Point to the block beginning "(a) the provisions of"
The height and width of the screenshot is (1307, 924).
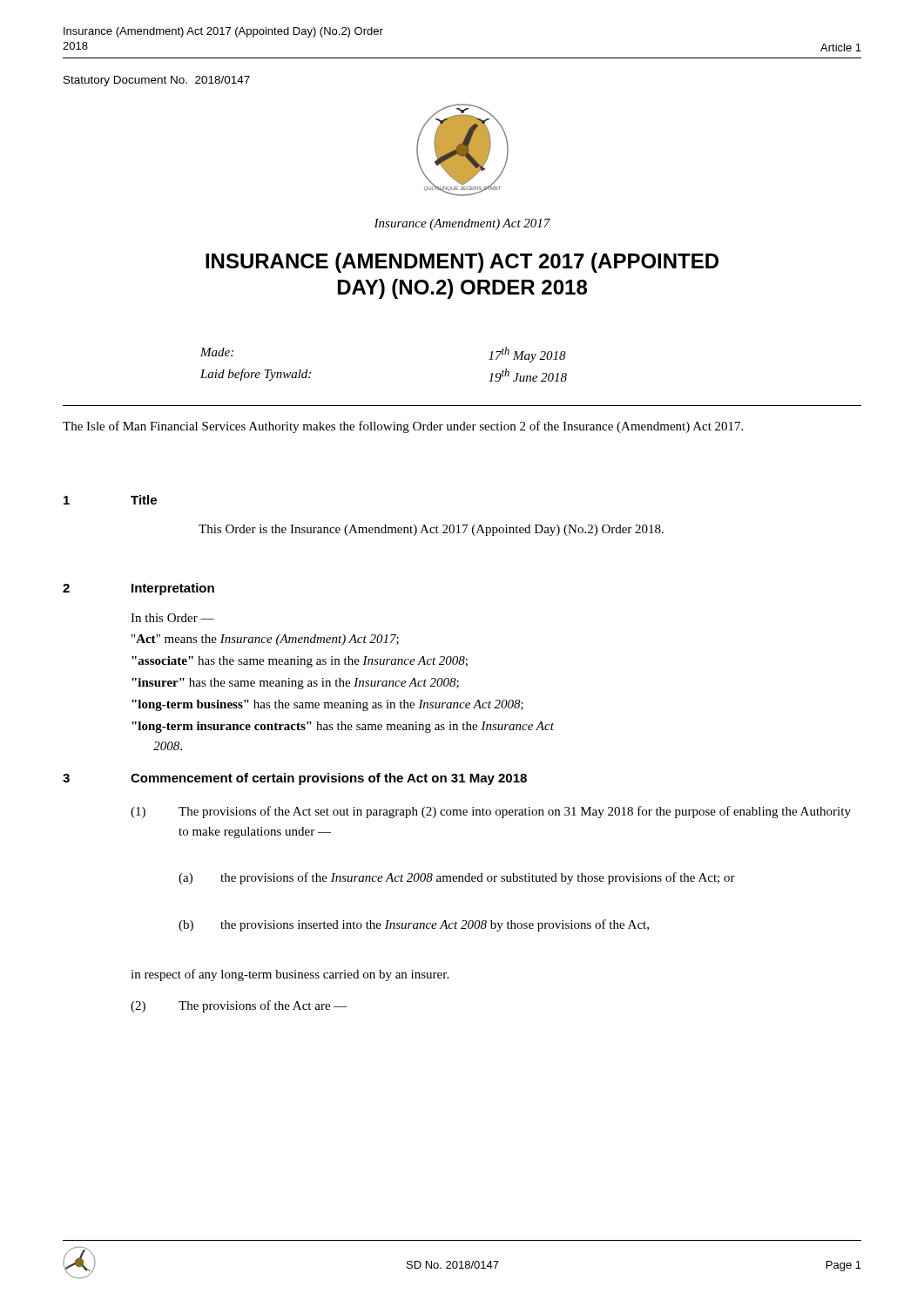(457, 878)
